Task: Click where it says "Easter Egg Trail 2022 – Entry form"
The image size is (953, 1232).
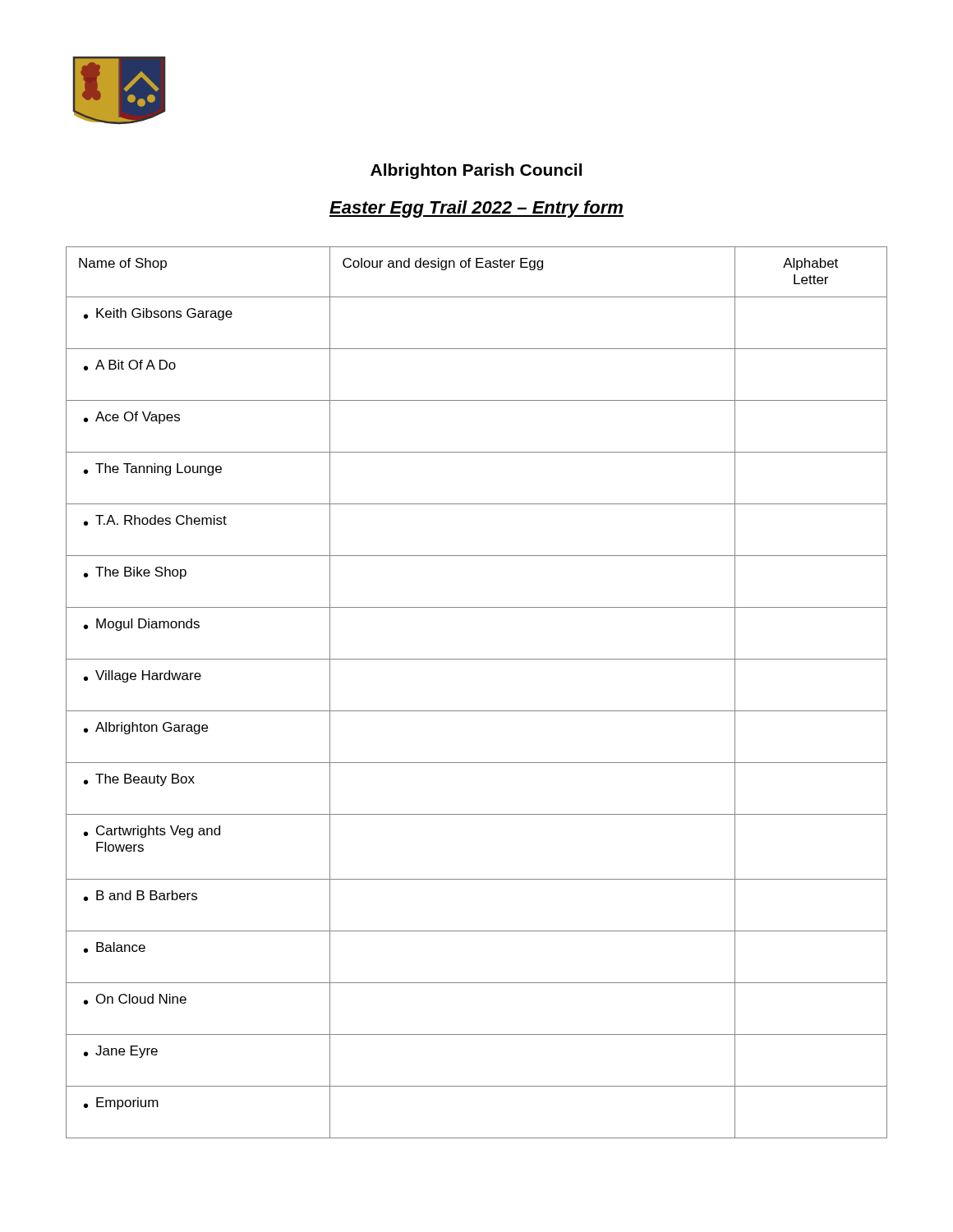Action: (476, 207)
